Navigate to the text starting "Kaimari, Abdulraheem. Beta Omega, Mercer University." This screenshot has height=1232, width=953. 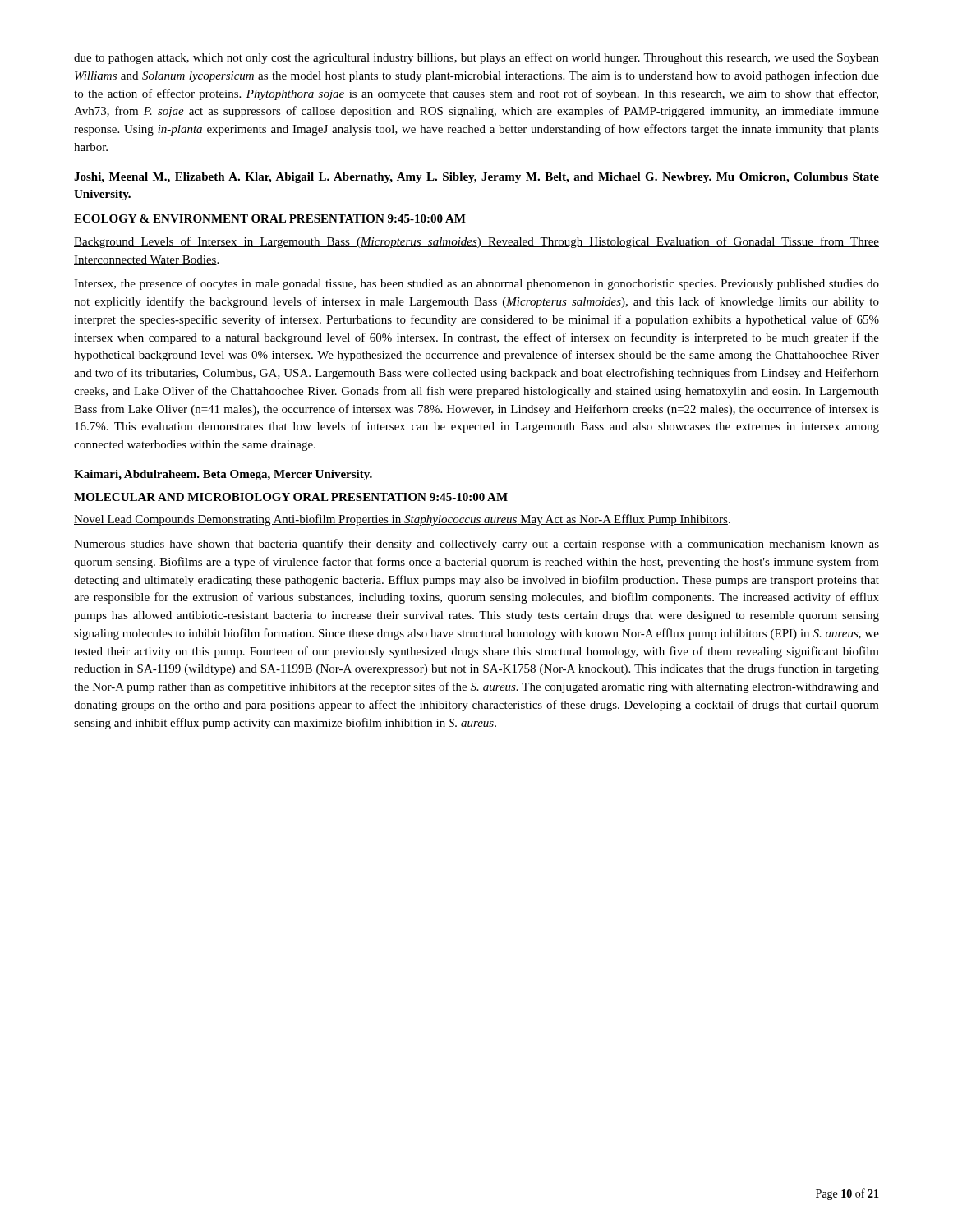coord(223,475)
